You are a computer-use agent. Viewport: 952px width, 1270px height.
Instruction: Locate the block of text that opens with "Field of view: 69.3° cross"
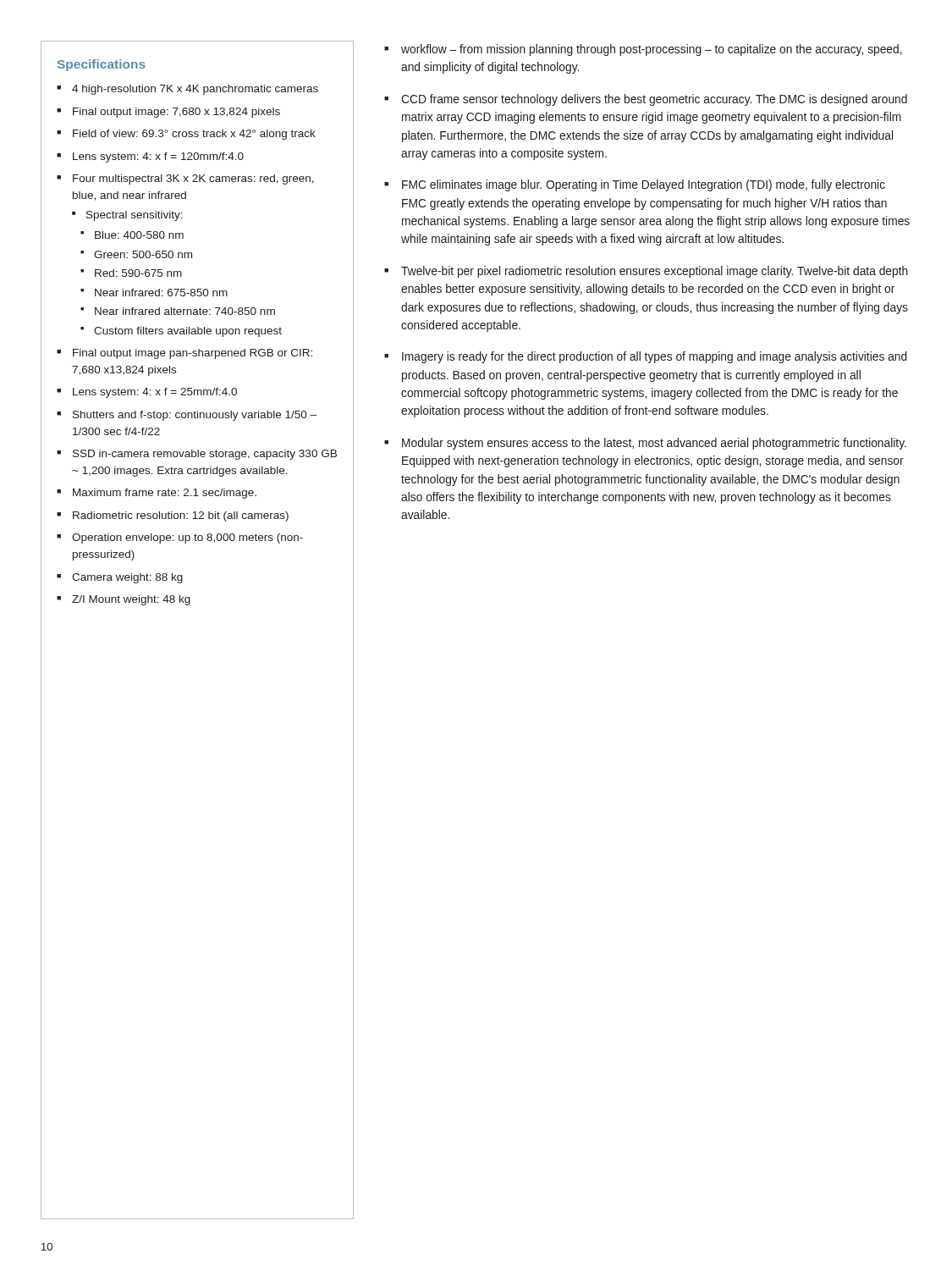click(x=194, y=133)
